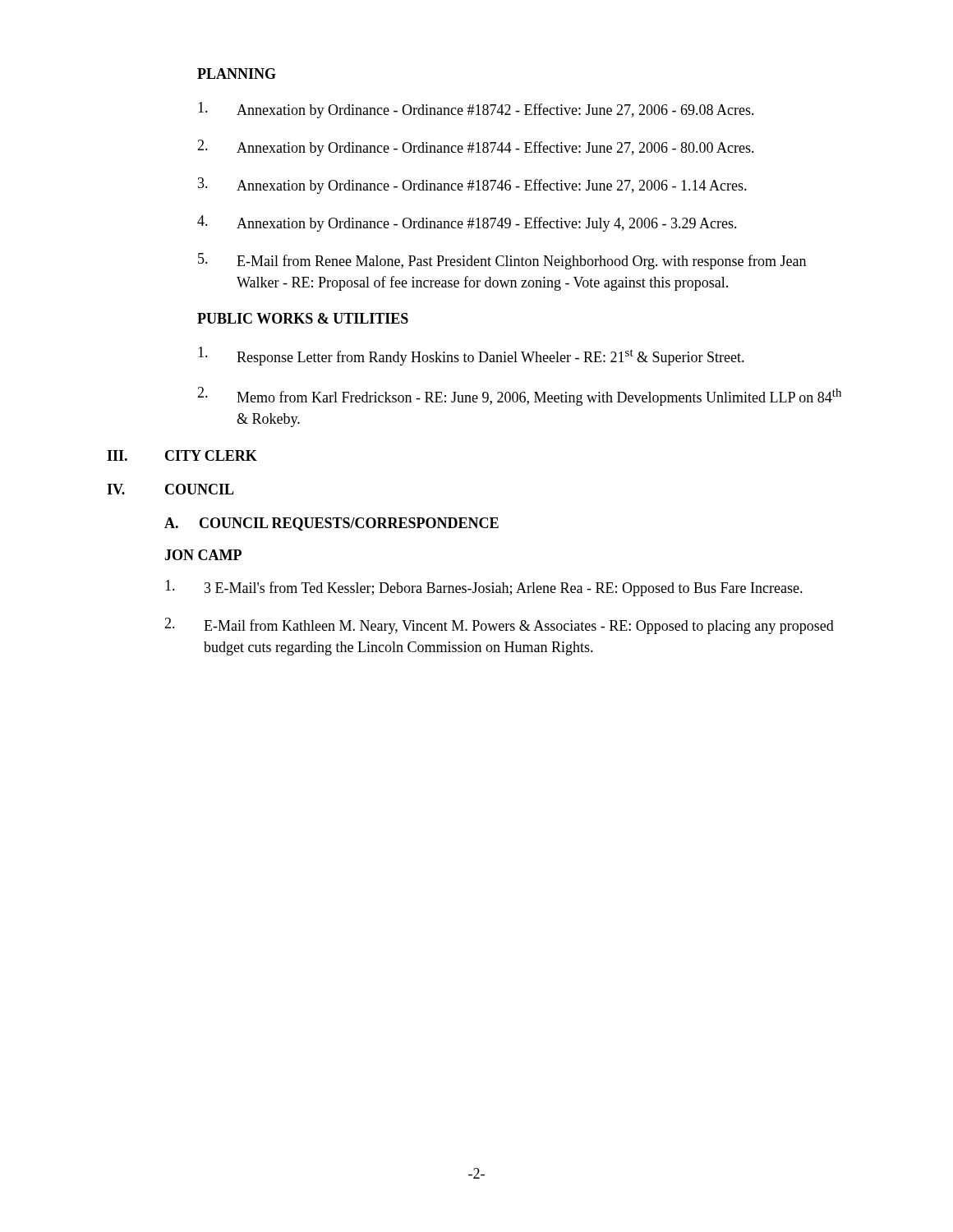Find the element starting "2. E-Mail from Kathleen"
This screenshot has height=1232, width=953.
click(x=505, y=637)
